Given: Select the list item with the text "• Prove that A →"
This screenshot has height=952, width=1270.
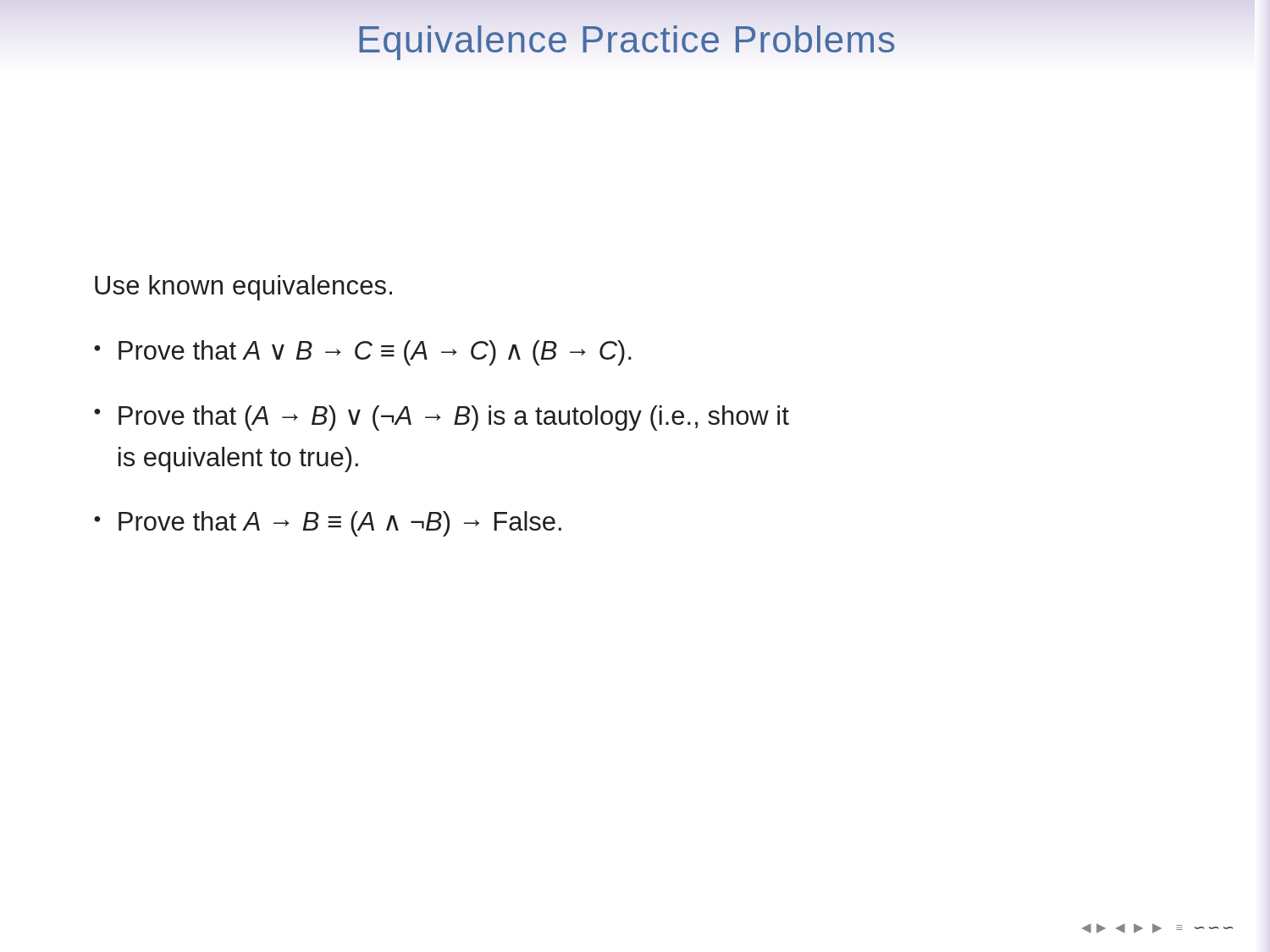Looking at the screenshot, I should tap(328, 522).
